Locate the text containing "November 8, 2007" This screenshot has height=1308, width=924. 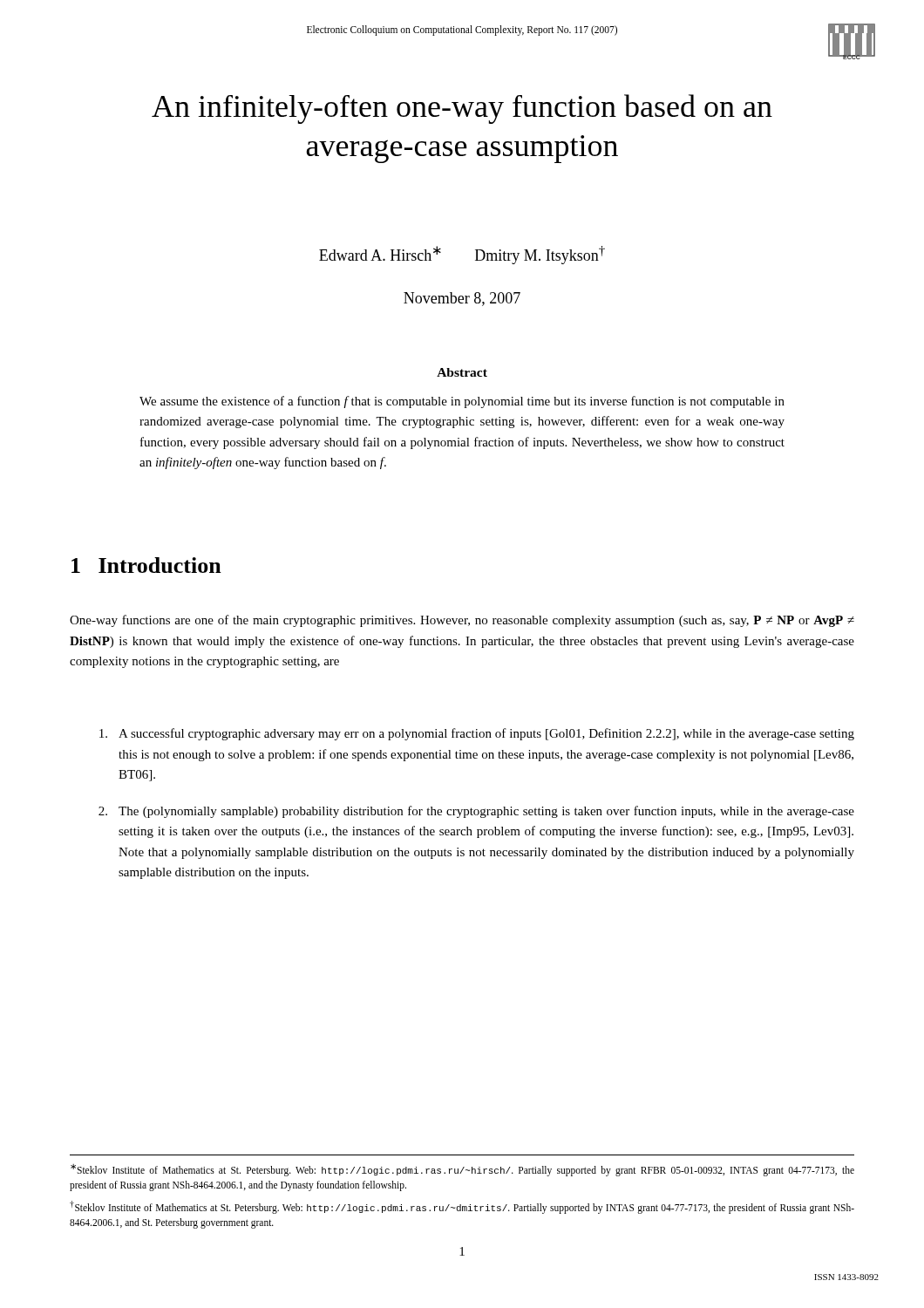(462, 298)
